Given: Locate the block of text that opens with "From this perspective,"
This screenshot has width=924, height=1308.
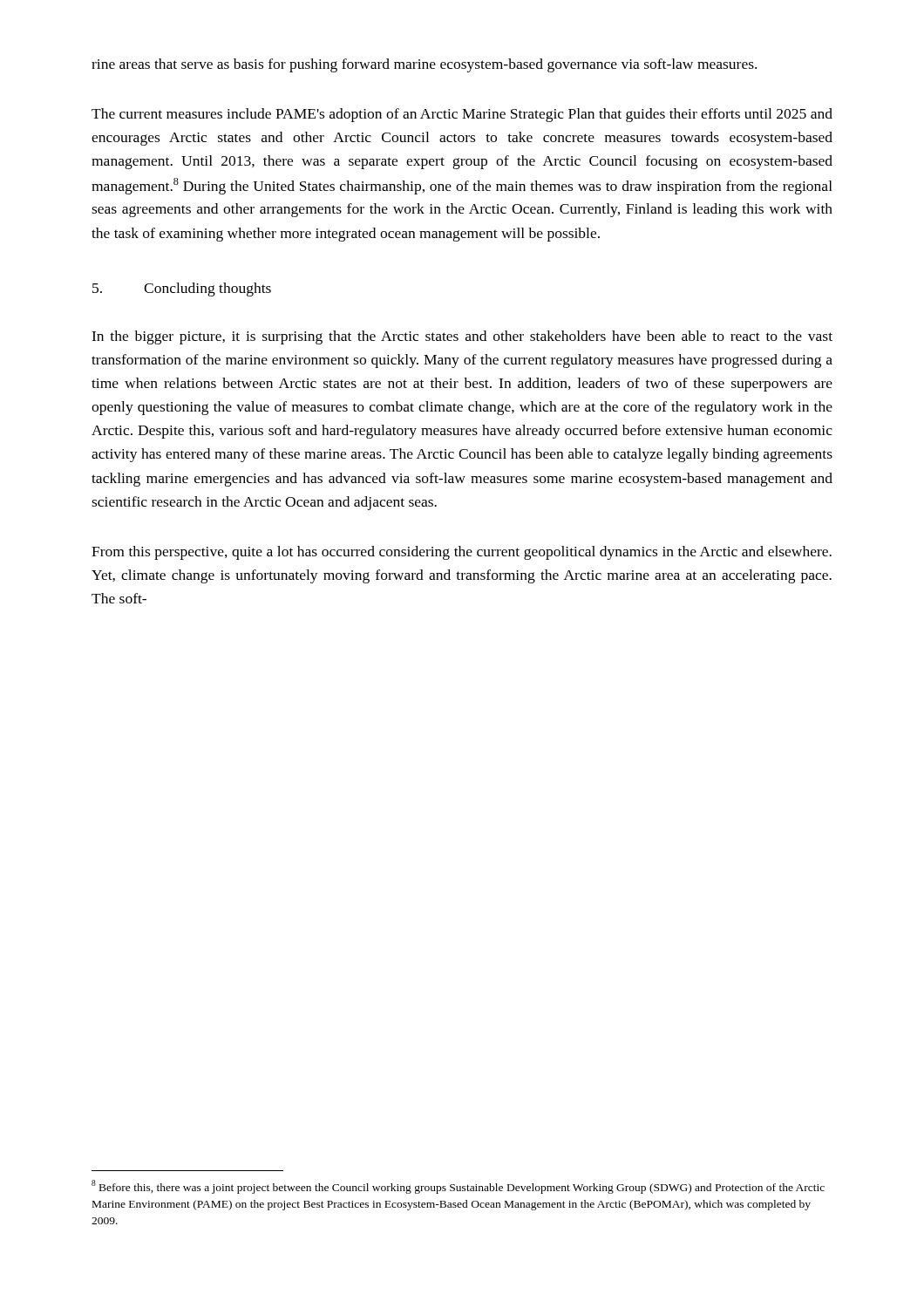Looking at the screenshot, I should tap(462, 575).
